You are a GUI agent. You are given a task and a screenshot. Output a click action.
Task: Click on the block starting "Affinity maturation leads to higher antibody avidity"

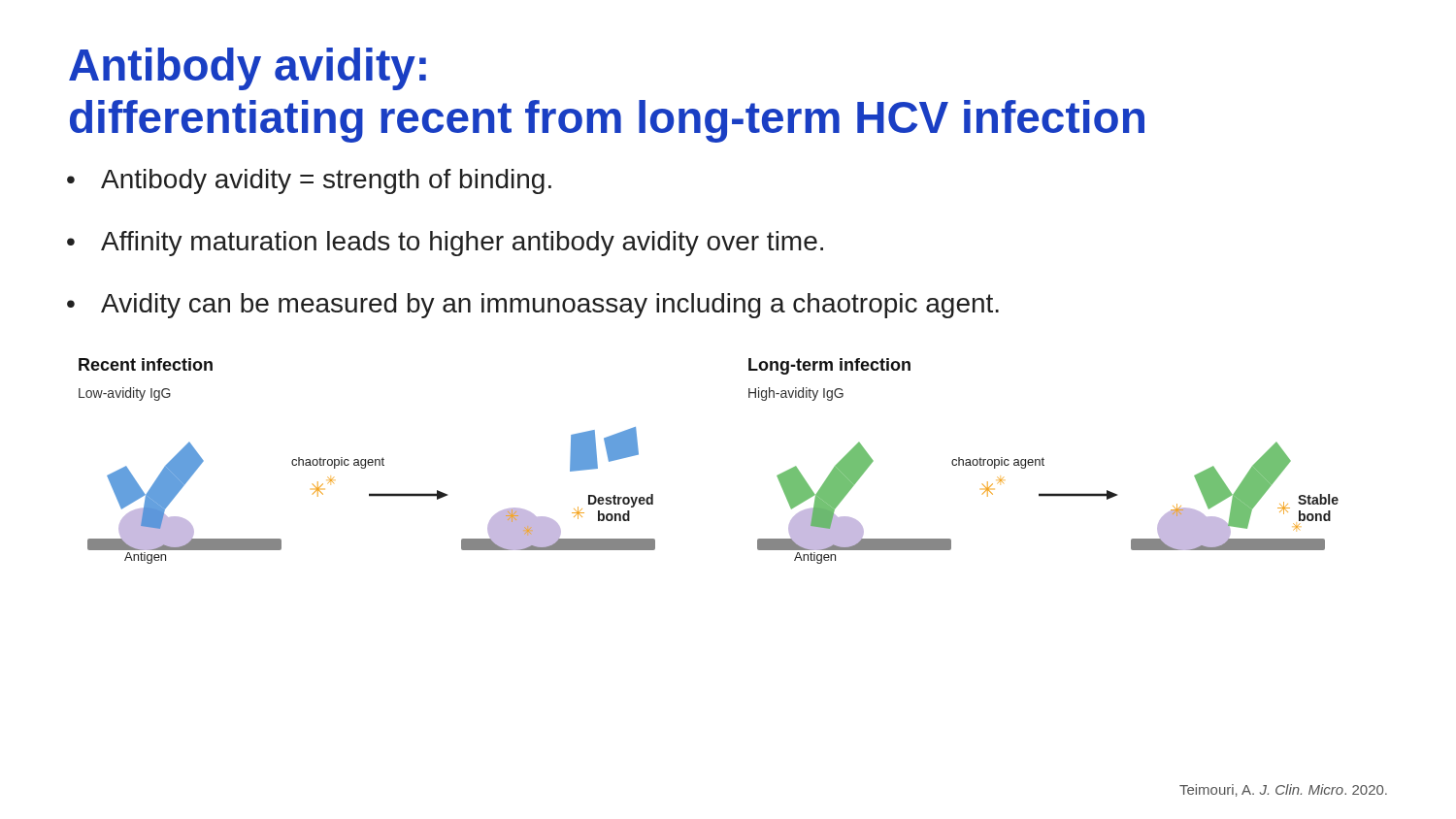[463, 241]
